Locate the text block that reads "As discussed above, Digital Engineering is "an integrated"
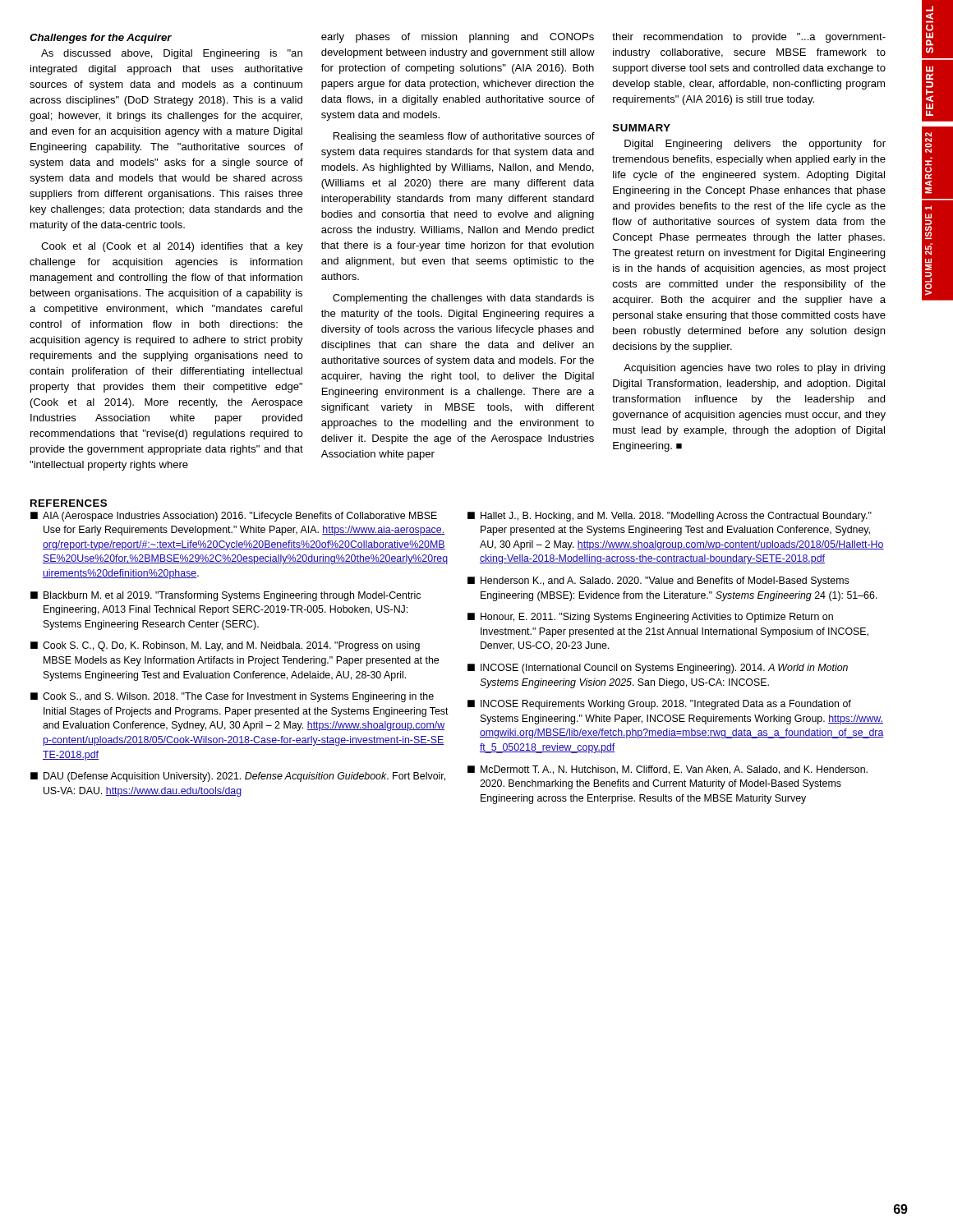The height and width of the screenshot is (1232, 953). [166, 259]
